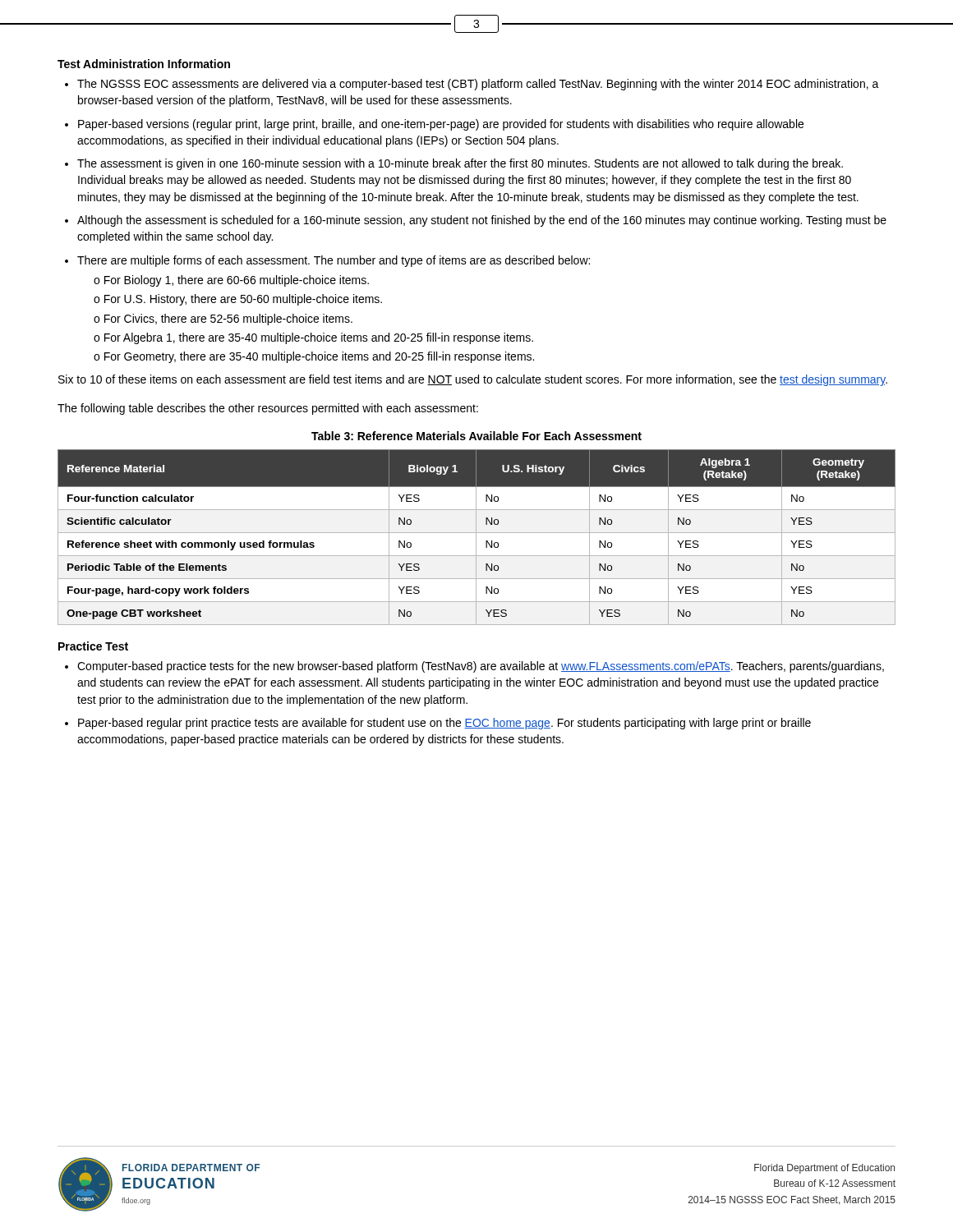Select the table that reads "Four-function calculator"
Image resolution: width=953 pixels, height=1232 pixels.
476,537
